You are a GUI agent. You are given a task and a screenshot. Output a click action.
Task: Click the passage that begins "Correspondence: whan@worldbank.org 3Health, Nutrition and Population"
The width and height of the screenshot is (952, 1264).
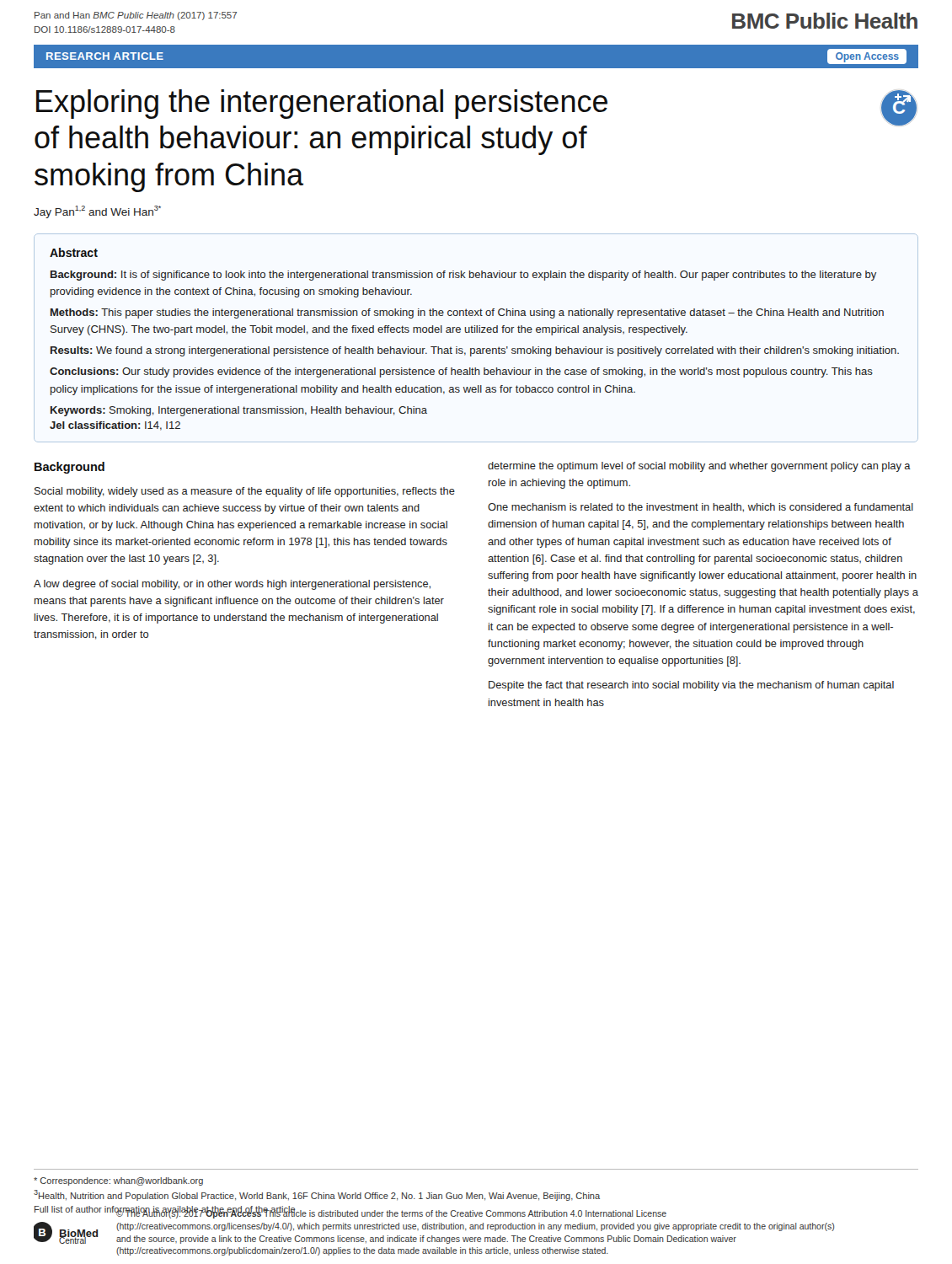(x=317, y=1195)
